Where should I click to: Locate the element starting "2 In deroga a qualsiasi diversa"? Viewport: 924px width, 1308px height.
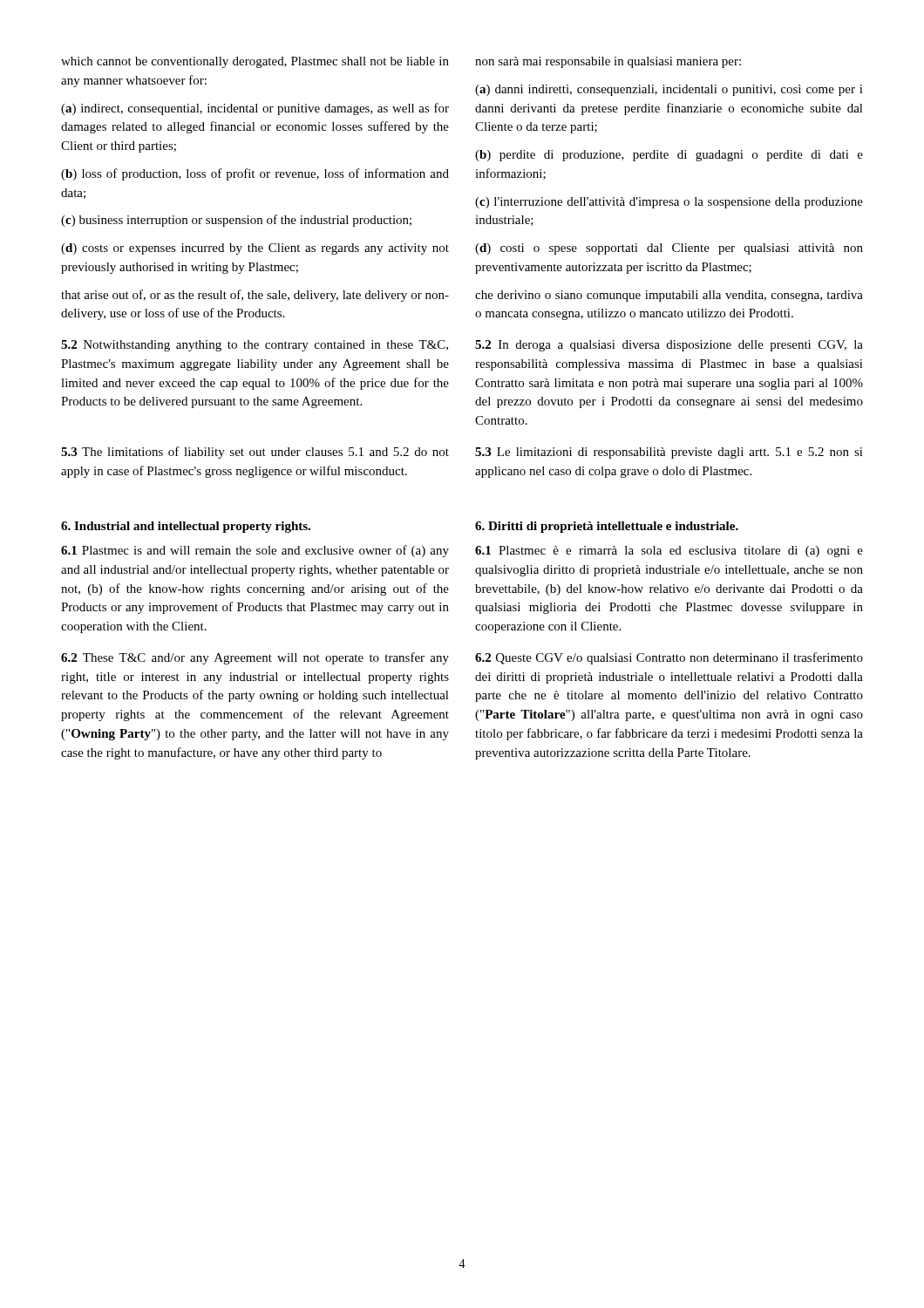669,383
